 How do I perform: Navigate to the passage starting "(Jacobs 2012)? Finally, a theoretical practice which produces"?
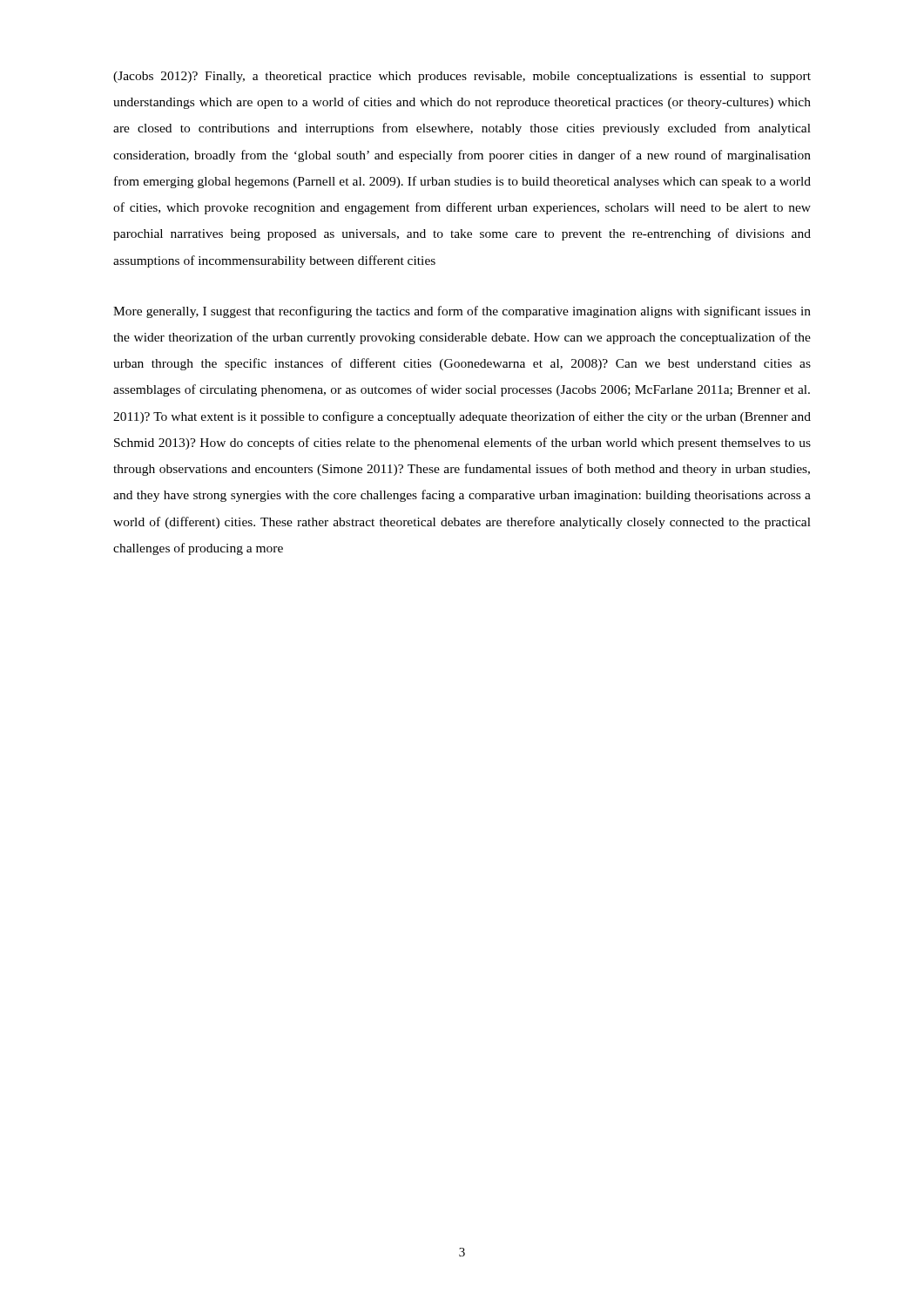click(x=462, y=168)
